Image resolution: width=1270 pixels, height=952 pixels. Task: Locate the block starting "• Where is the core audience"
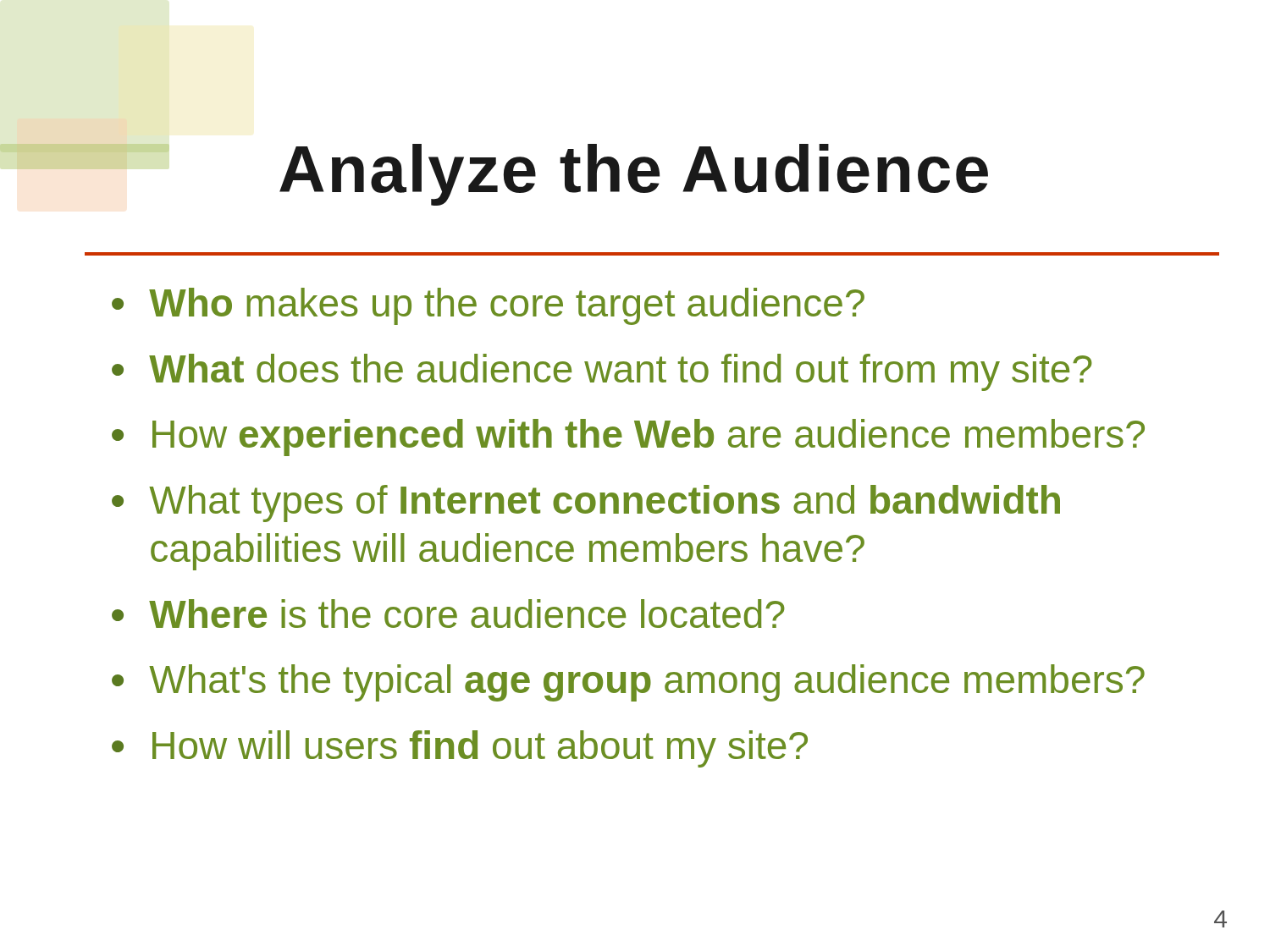448,615
